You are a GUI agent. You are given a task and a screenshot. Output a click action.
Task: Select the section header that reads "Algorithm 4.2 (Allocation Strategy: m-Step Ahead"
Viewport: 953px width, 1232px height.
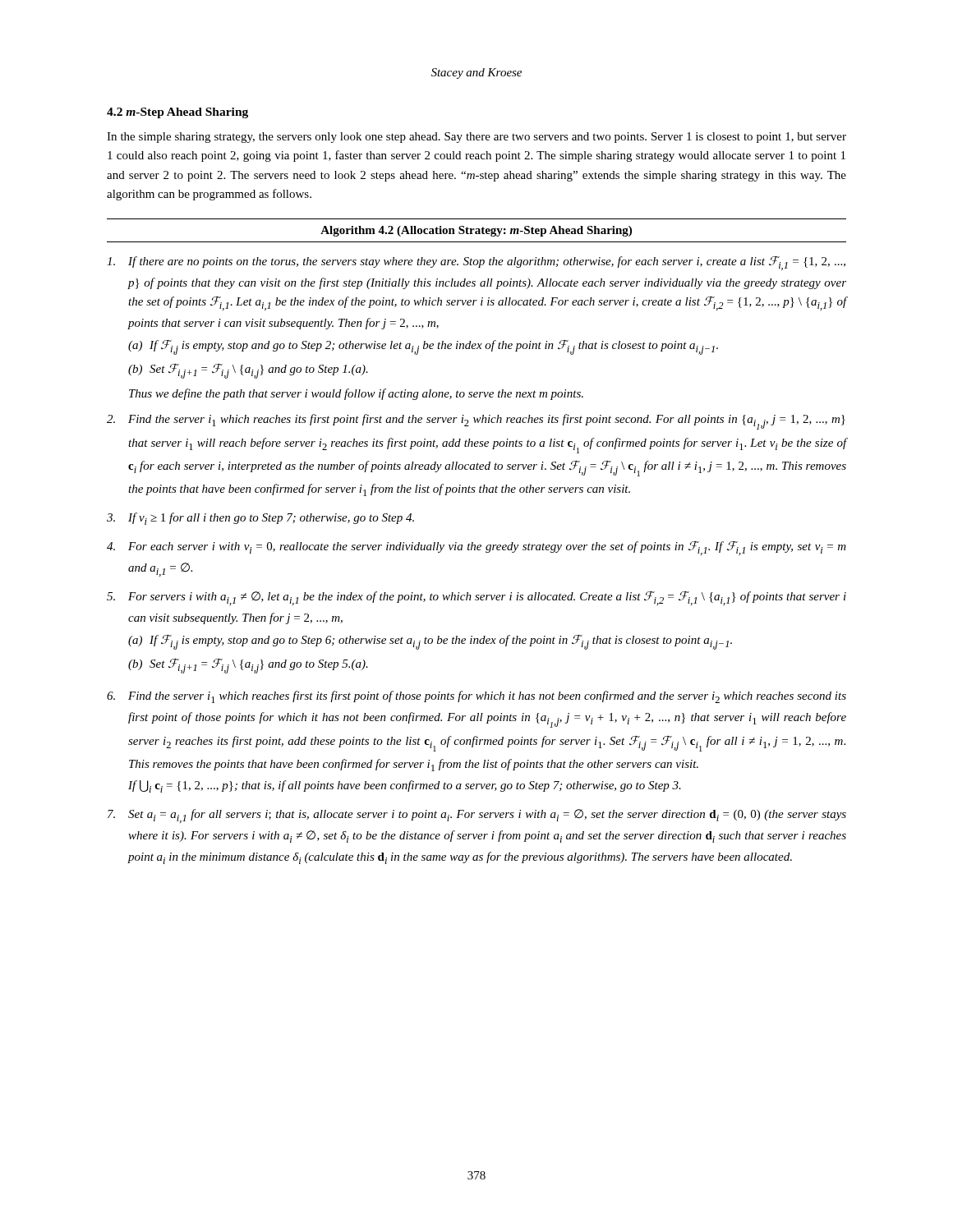(476, 230)
